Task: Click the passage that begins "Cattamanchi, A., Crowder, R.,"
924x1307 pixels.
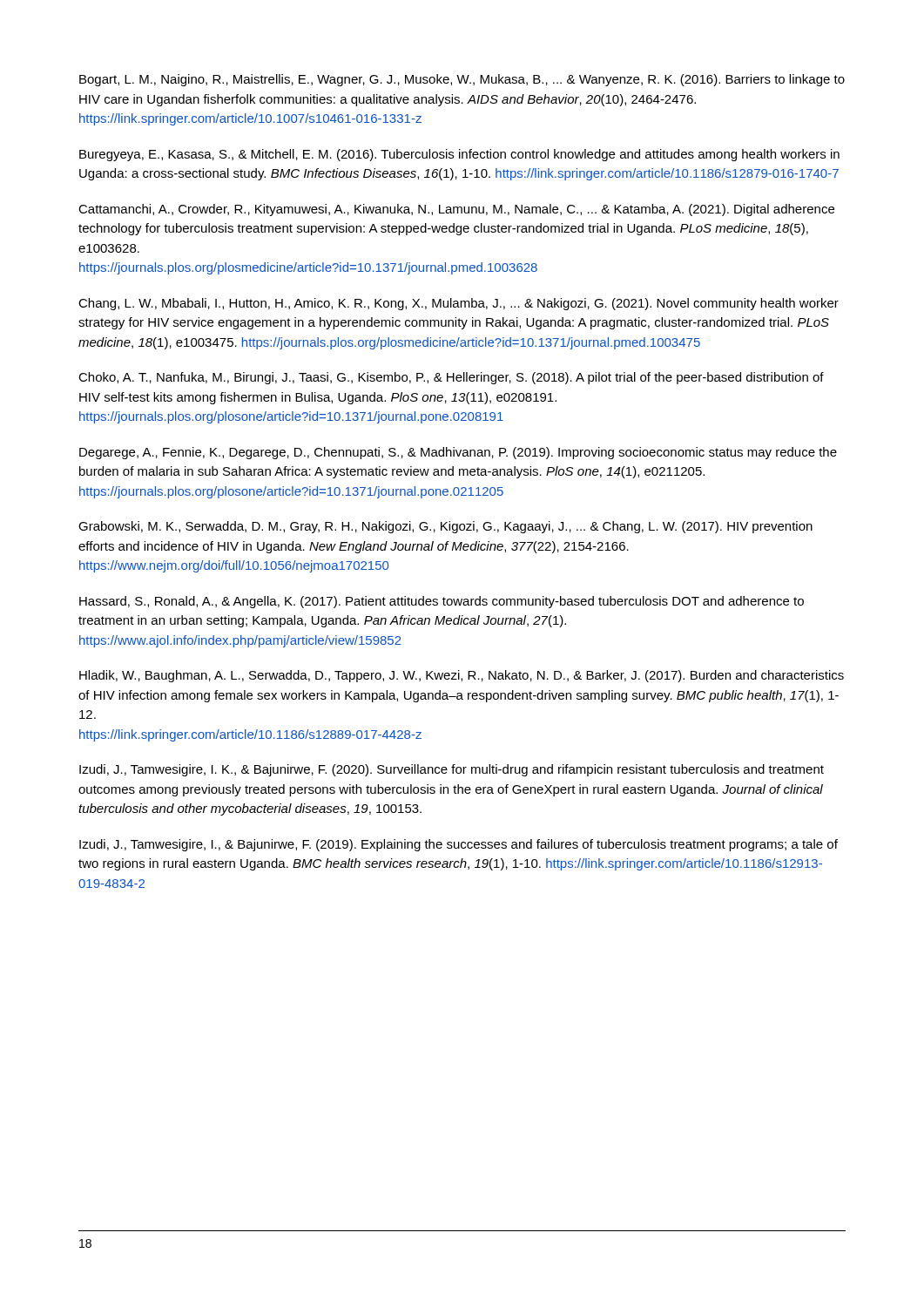Action: pos(457,238)
